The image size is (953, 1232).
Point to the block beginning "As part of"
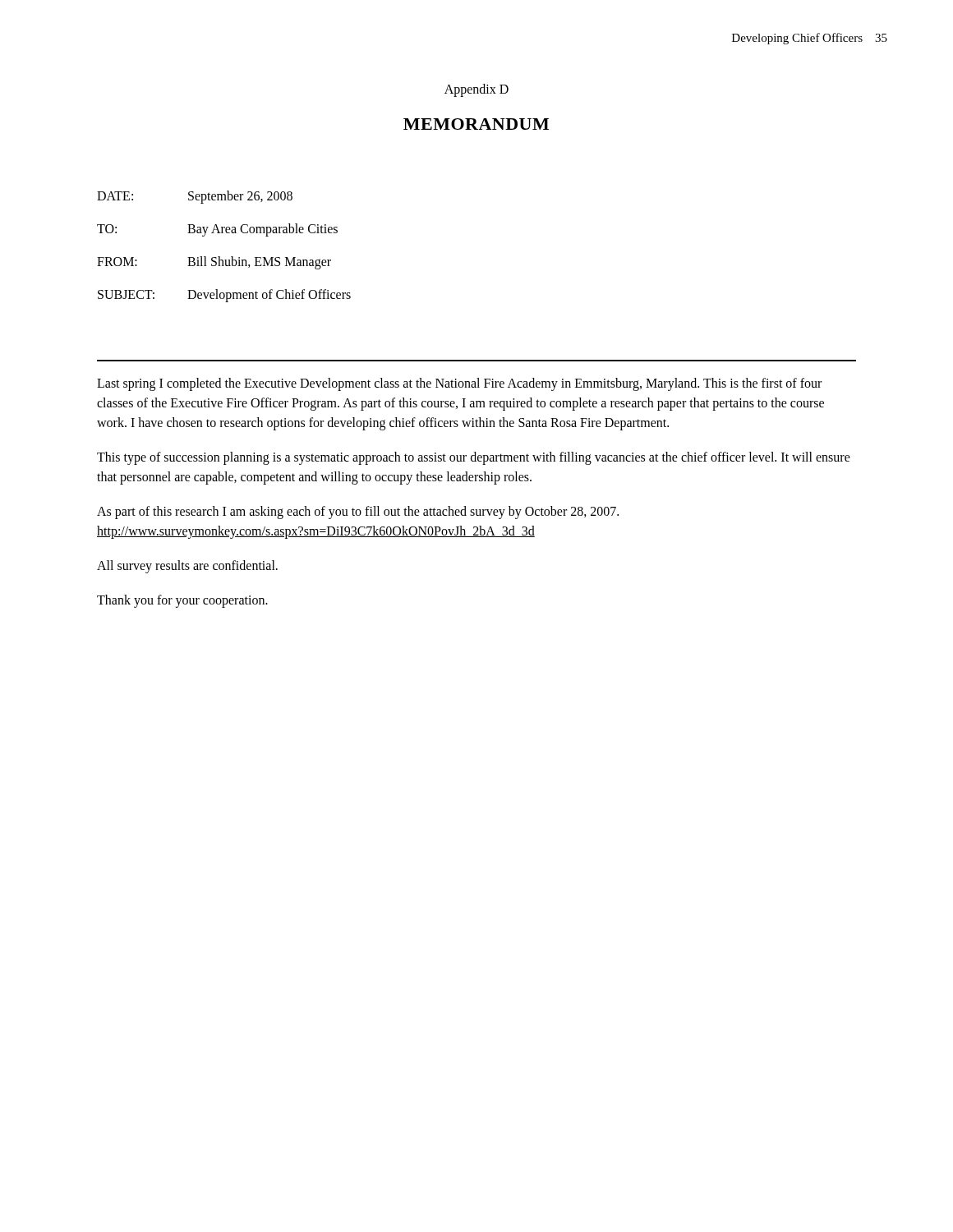(358, 521)
